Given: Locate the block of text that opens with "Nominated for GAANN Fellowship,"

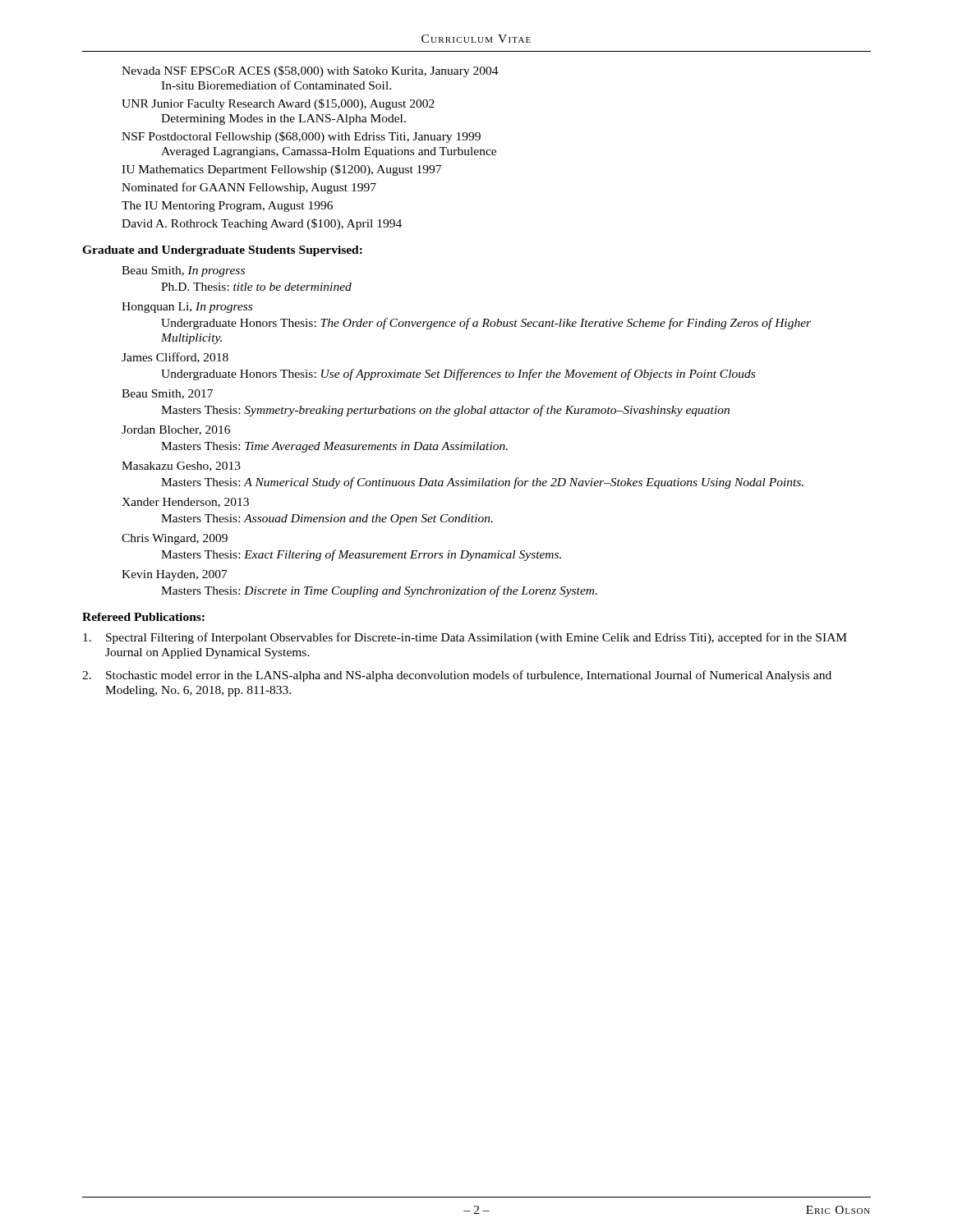Looking at the screenshot, I should pos(249,187).
